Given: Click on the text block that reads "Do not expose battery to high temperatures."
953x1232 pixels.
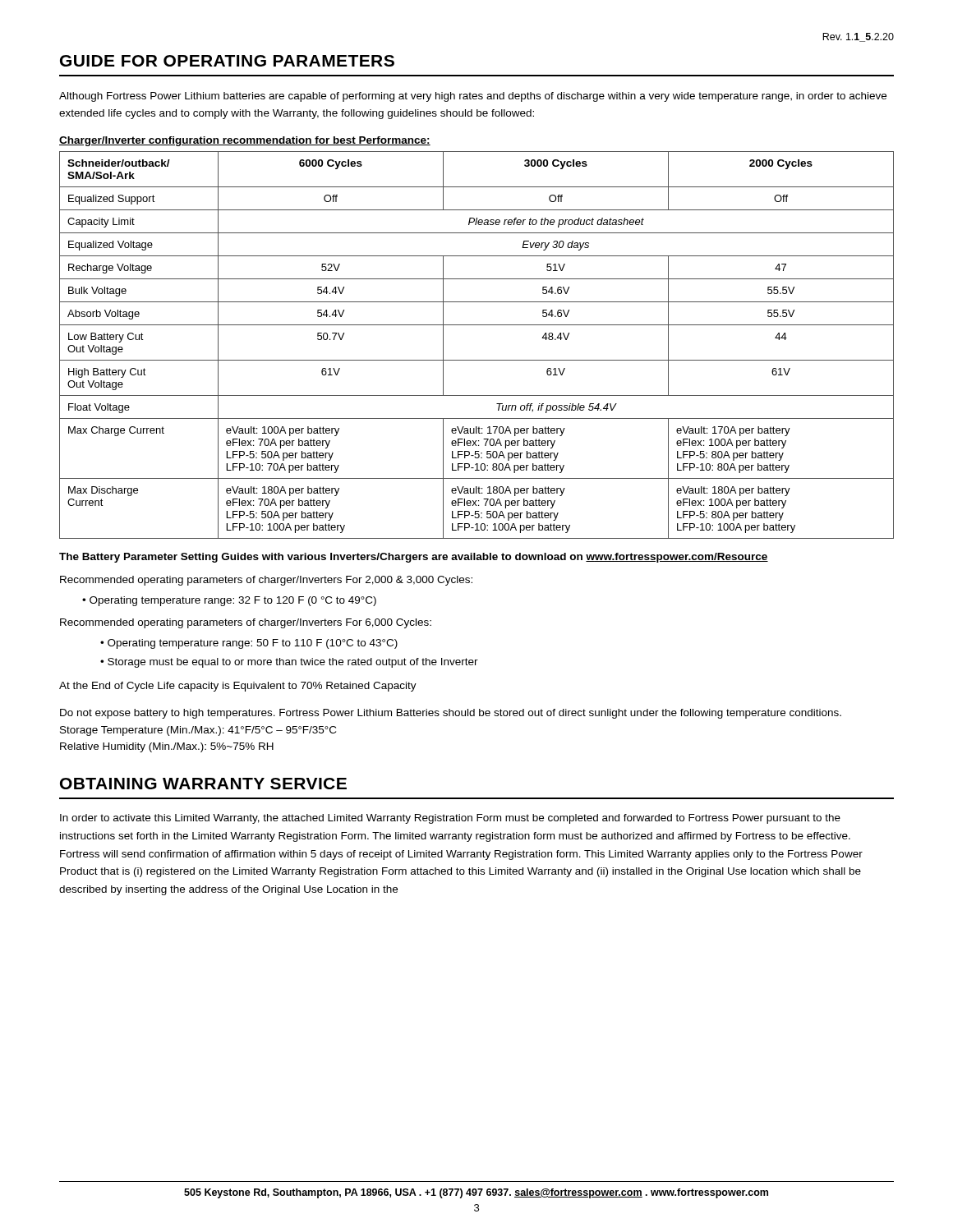Looking at the screenshot, I should click(x=451, y=714).
